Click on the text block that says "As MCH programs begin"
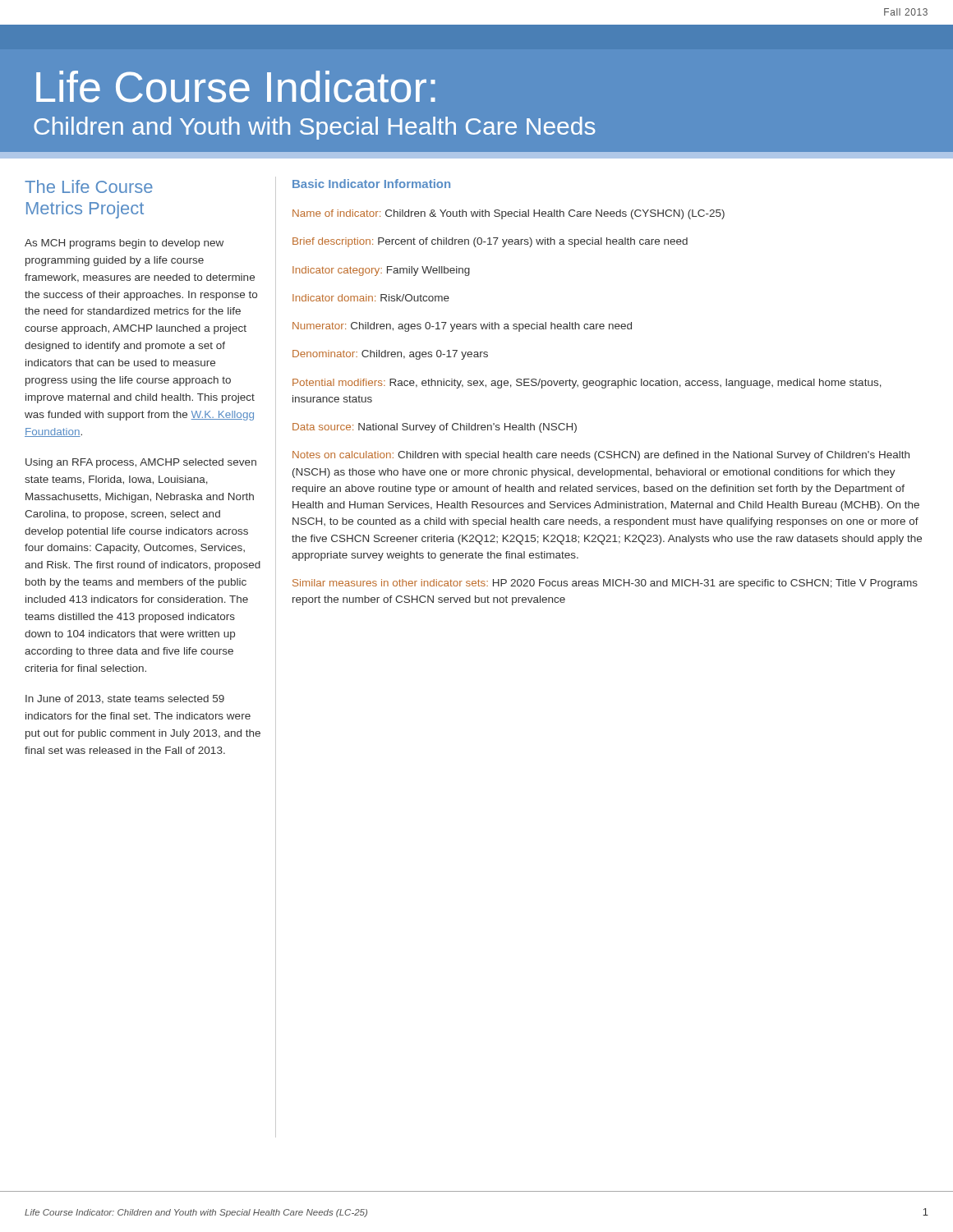Viewport: 953px width, 1232px height. [141, 337]
